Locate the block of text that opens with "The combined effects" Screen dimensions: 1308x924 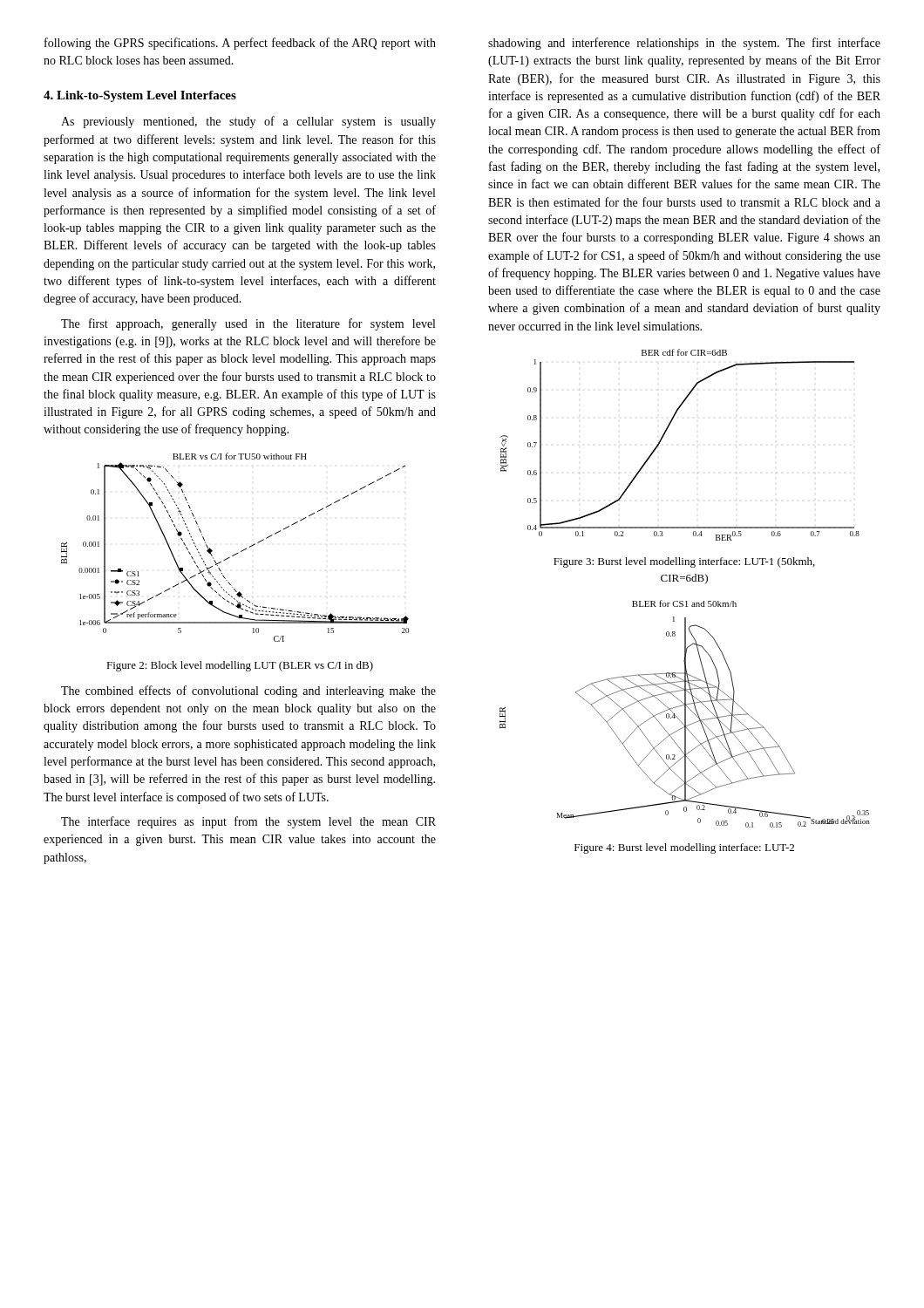[240, 775]
